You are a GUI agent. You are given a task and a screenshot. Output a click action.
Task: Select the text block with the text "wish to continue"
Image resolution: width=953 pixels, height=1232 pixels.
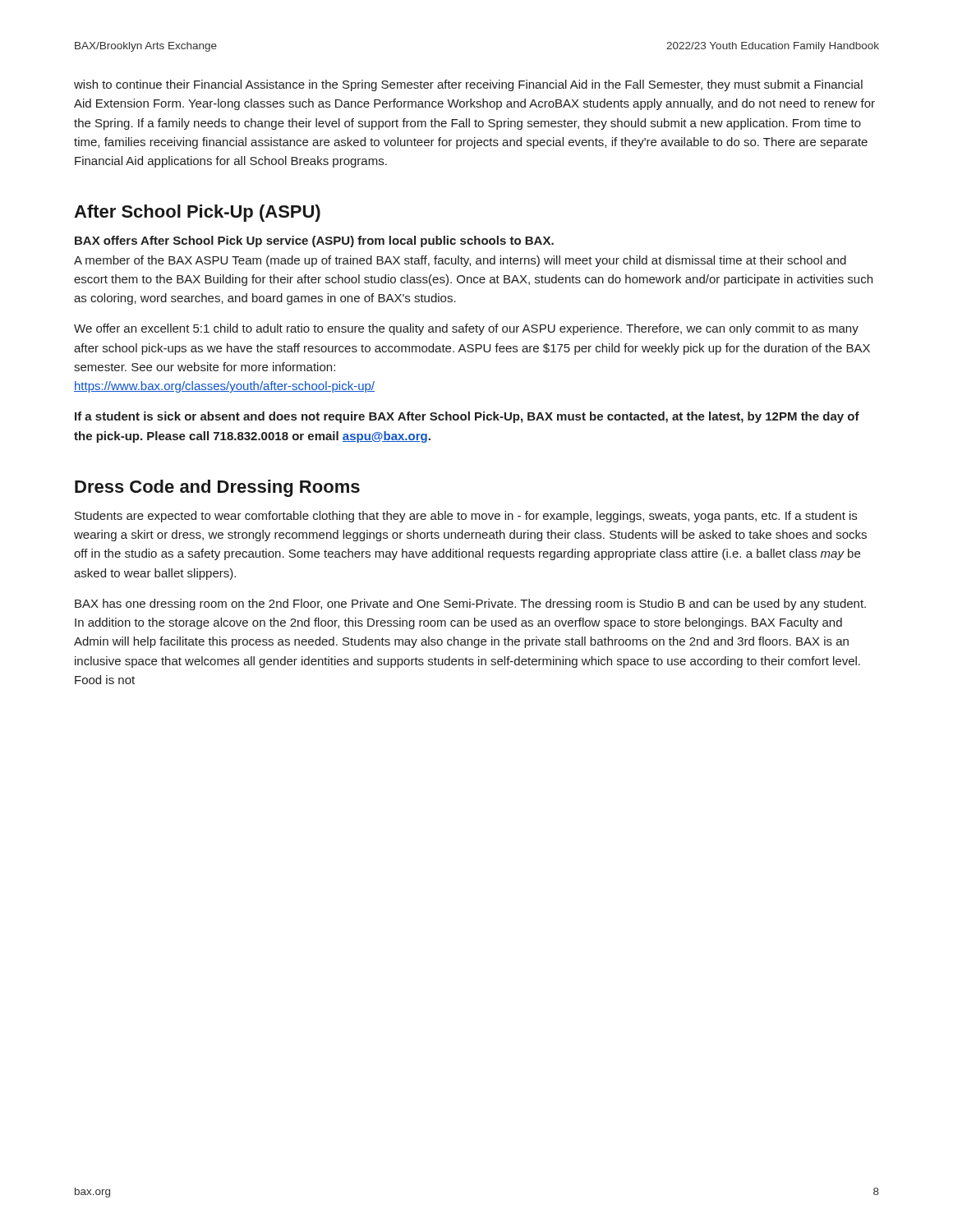[474, 122]
